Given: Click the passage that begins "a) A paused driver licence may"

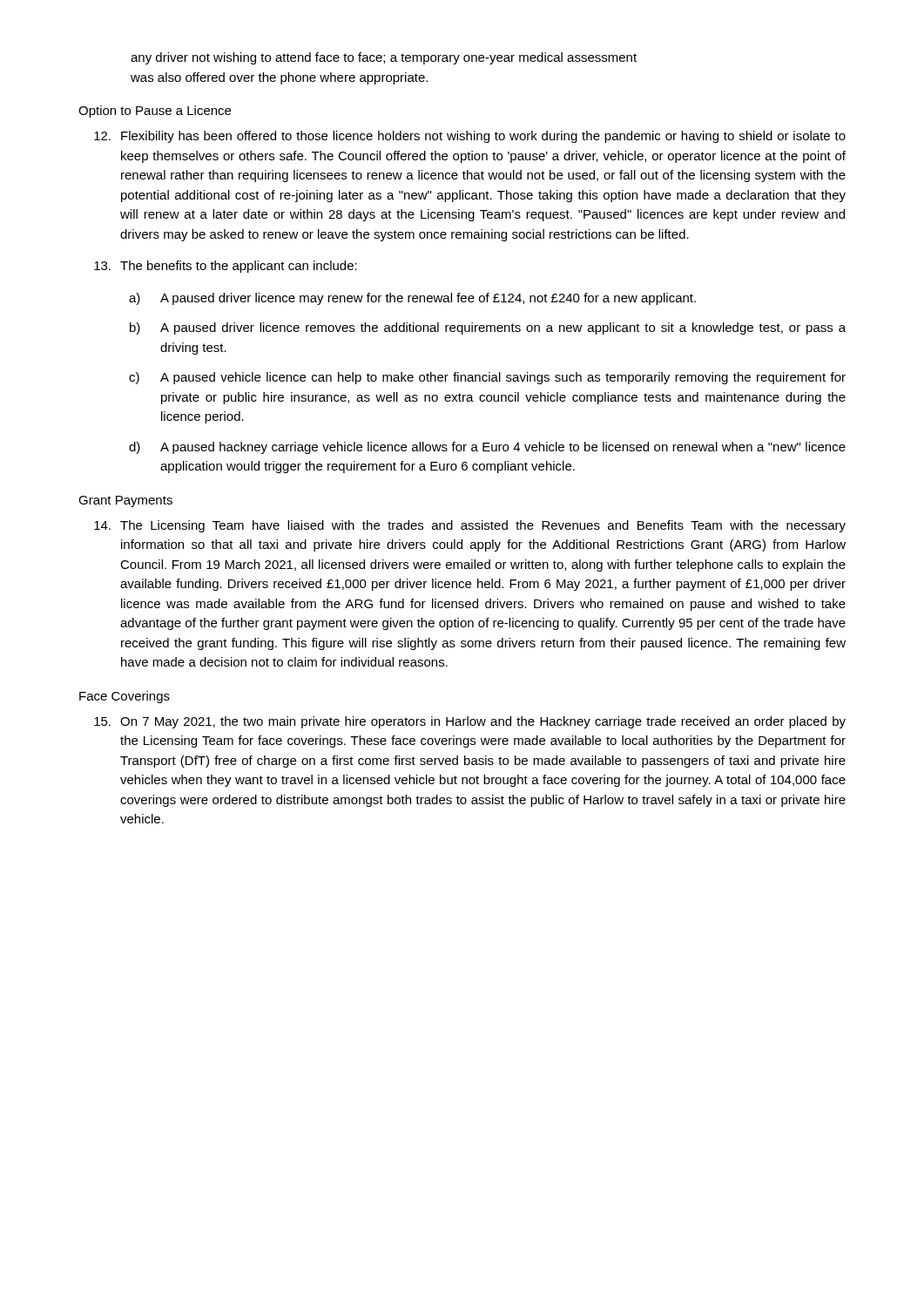Looking at the screenshot, I should tap(487, 298).
